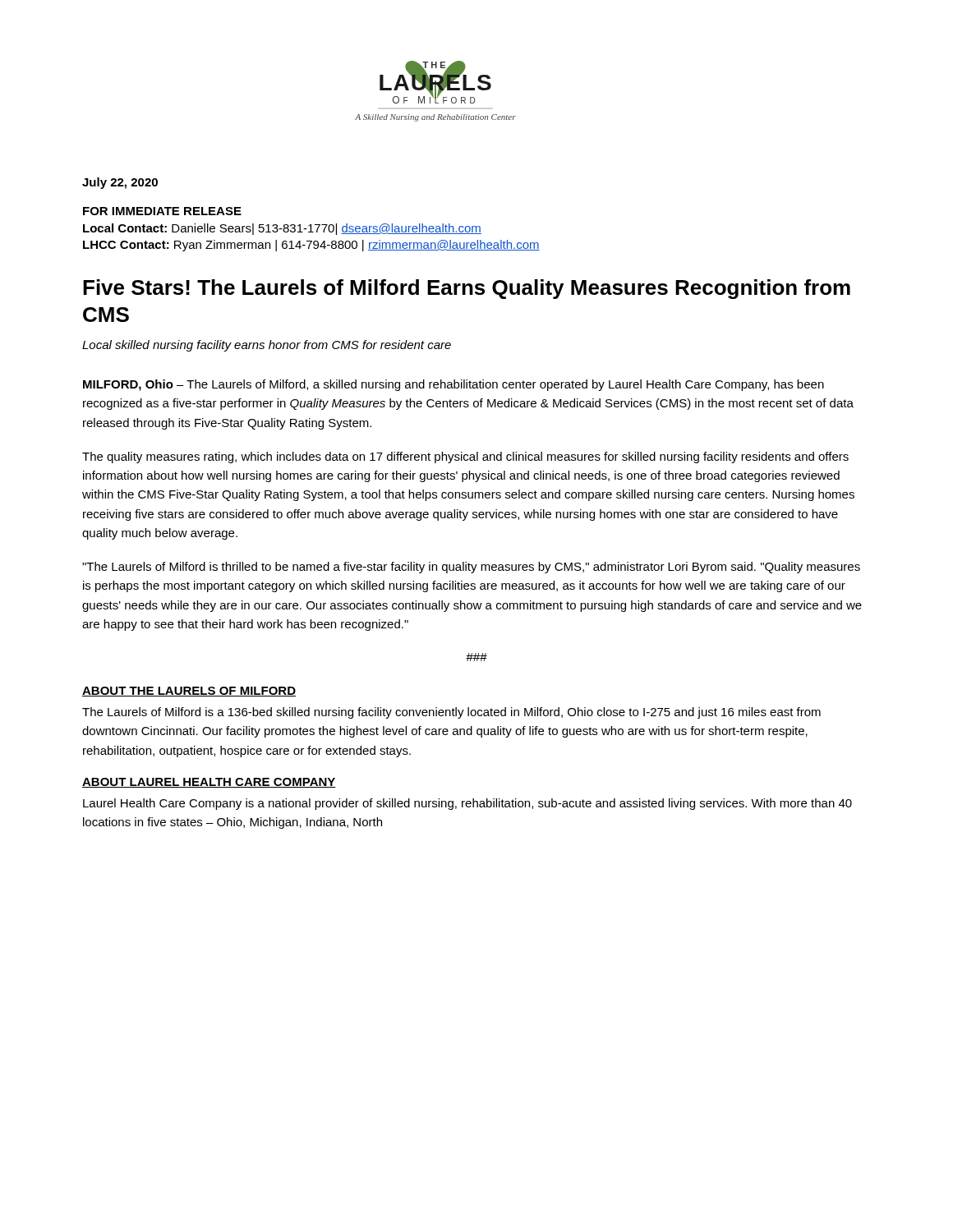Where is the passage that starts "Local skilled nursing facility"?
This screenshot has height=1232, width=953.
point(267,345)
